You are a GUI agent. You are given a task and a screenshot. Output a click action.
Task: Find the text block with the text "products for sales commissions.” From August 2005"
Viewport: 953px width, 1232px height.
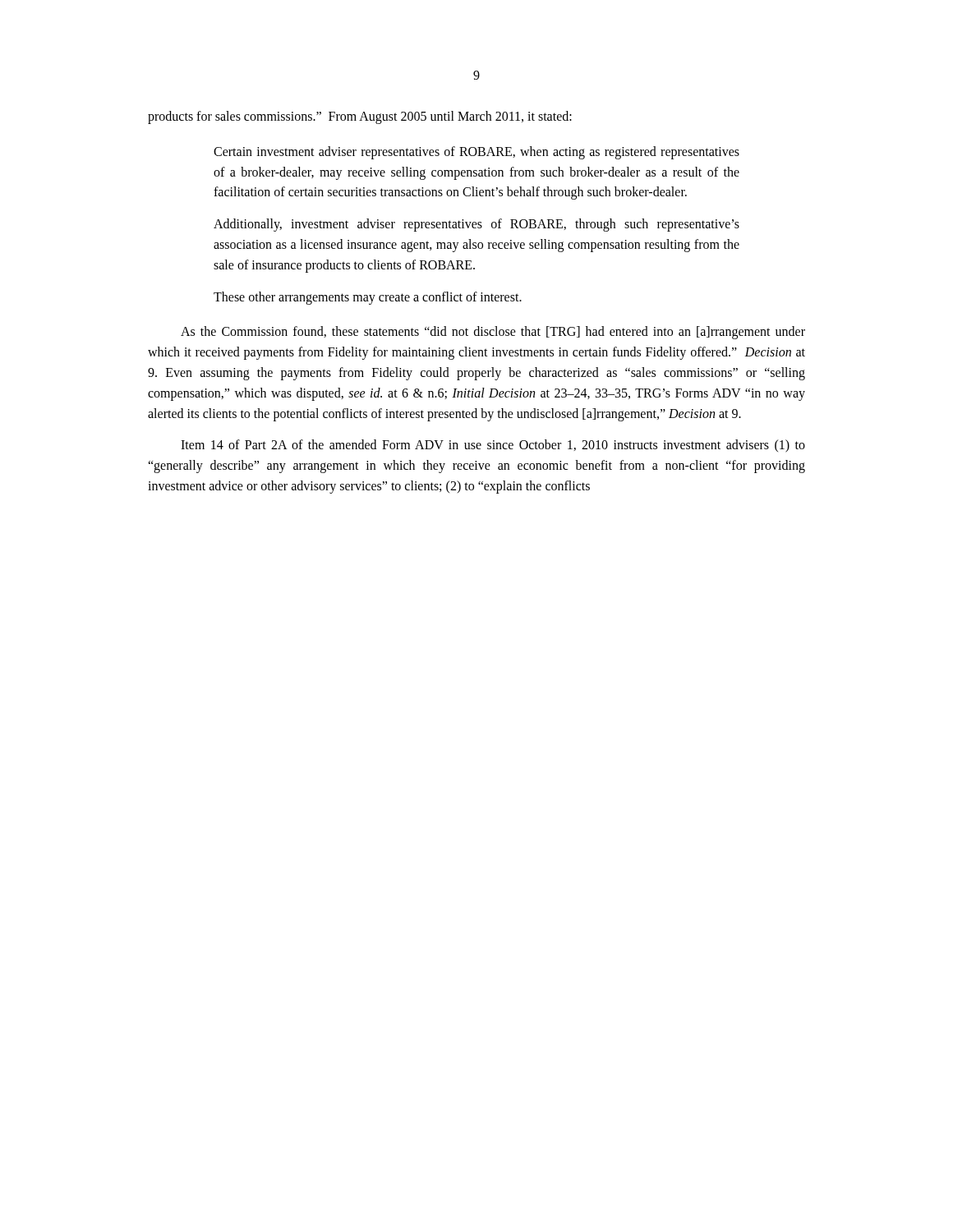click(x=360, y=116)
